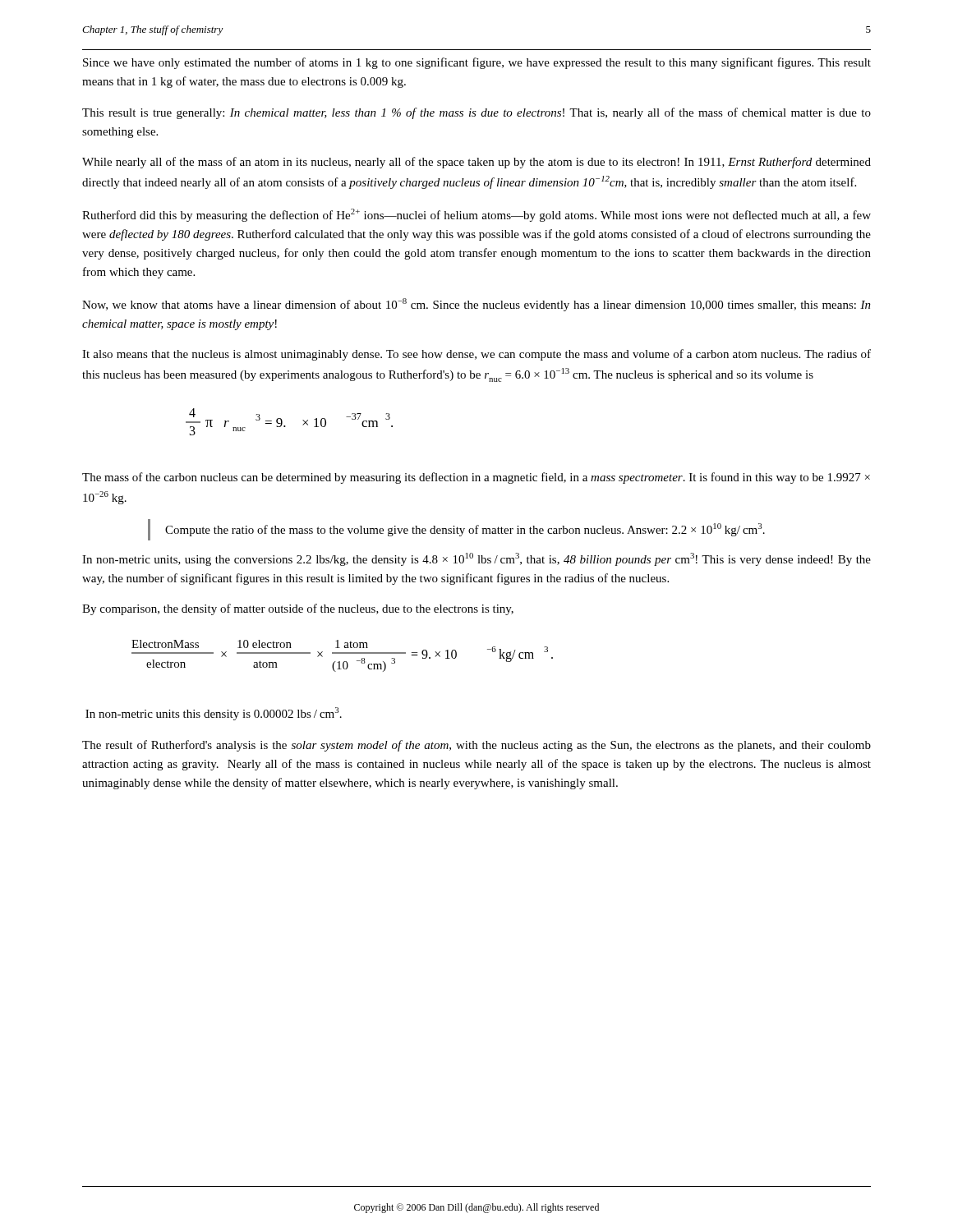Find the text block with the text "Rutherford did this by measuring the"
953x1232 pixels.
[x=476, y=242]
